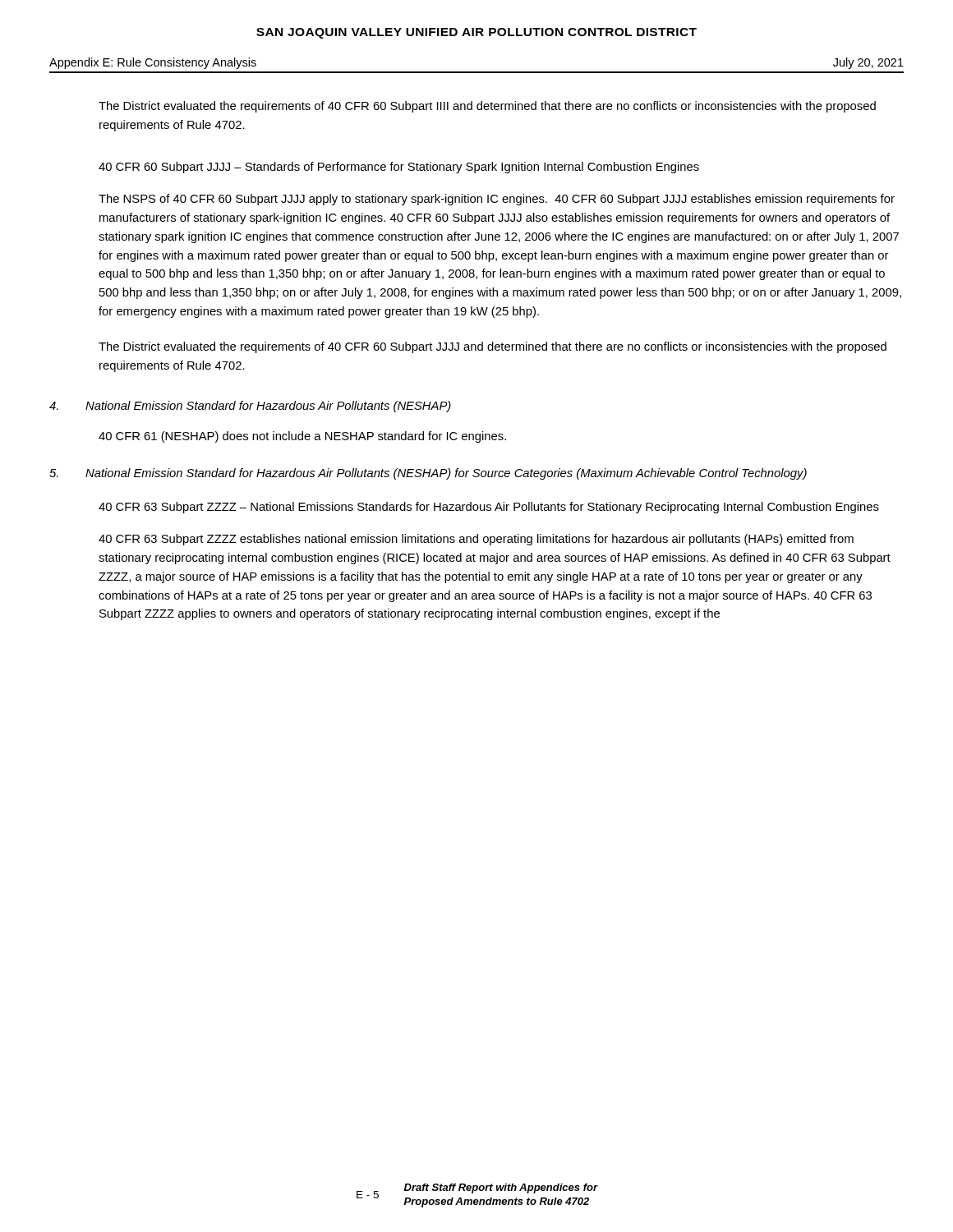953x1232 pixels.
Task: Click on the text block with the text "40 CFR 63 Subpart ZZZZ – National"
Action: coord(489,507)
